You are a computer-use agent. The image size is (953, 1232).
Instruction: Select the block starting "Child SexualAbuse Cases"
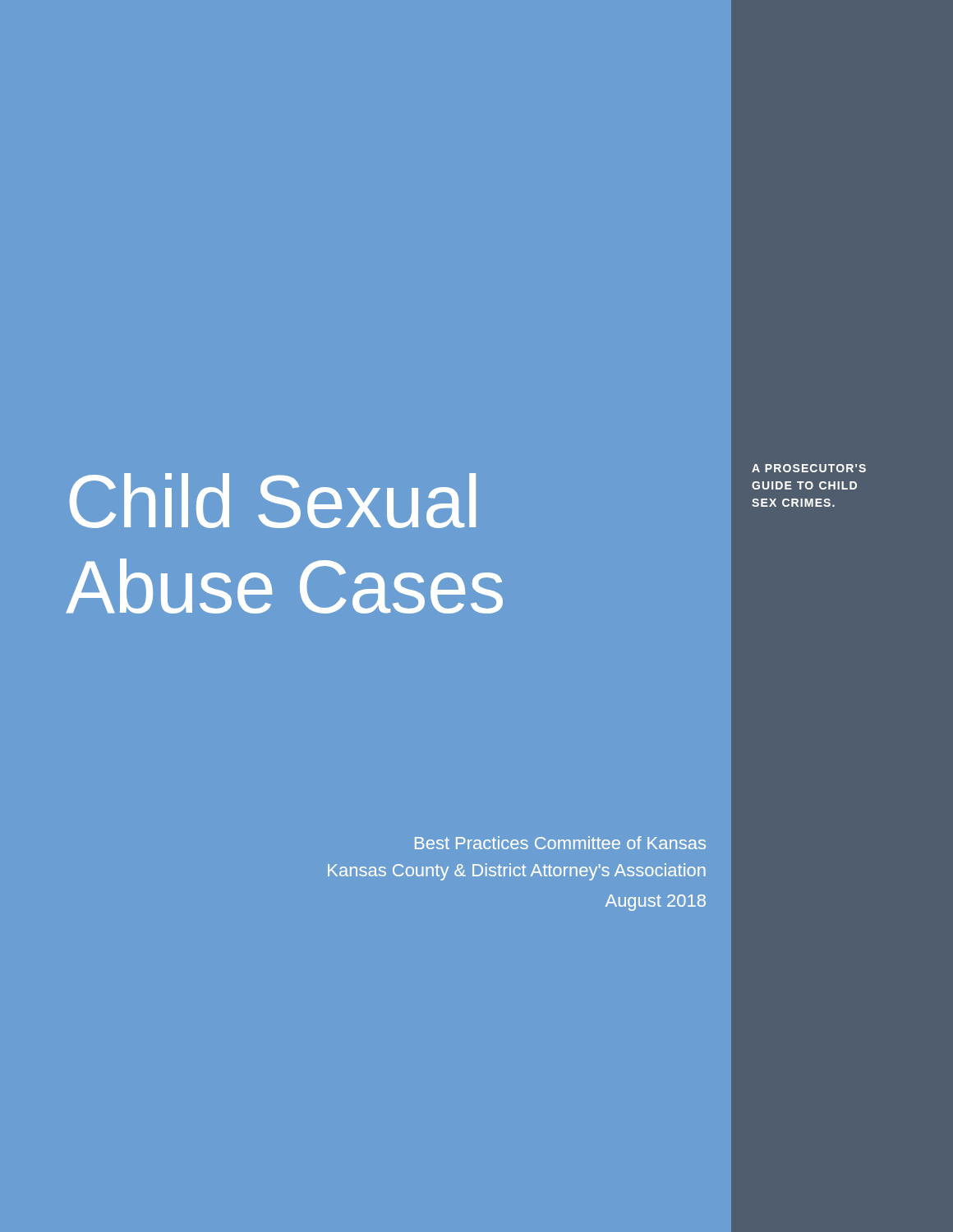click(x=386, y=545)
